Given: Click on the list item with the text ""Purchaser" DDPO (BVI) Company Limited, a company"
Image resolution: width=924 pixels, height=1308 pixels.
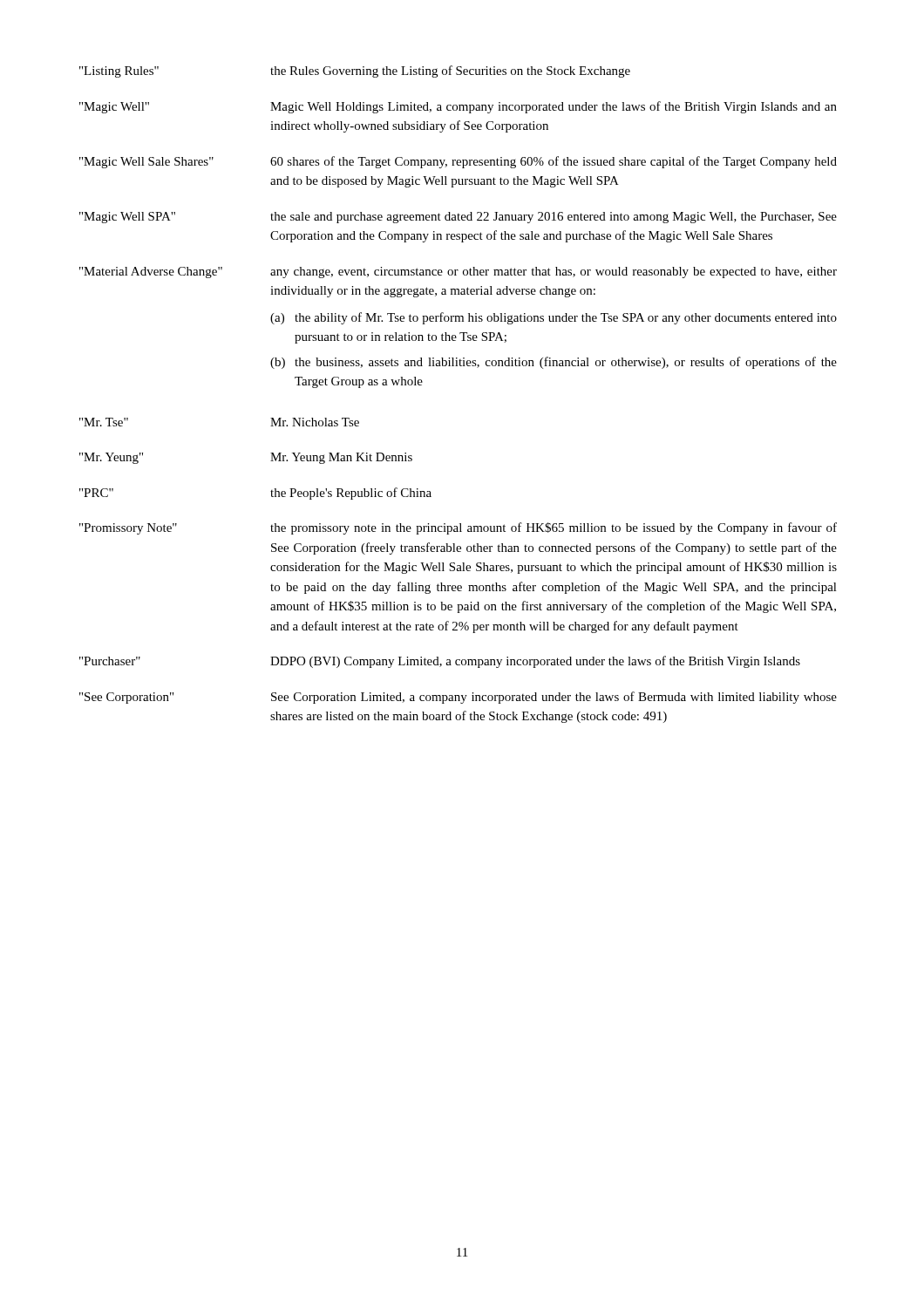Looking at the screenshot, I should coord(458,661).
